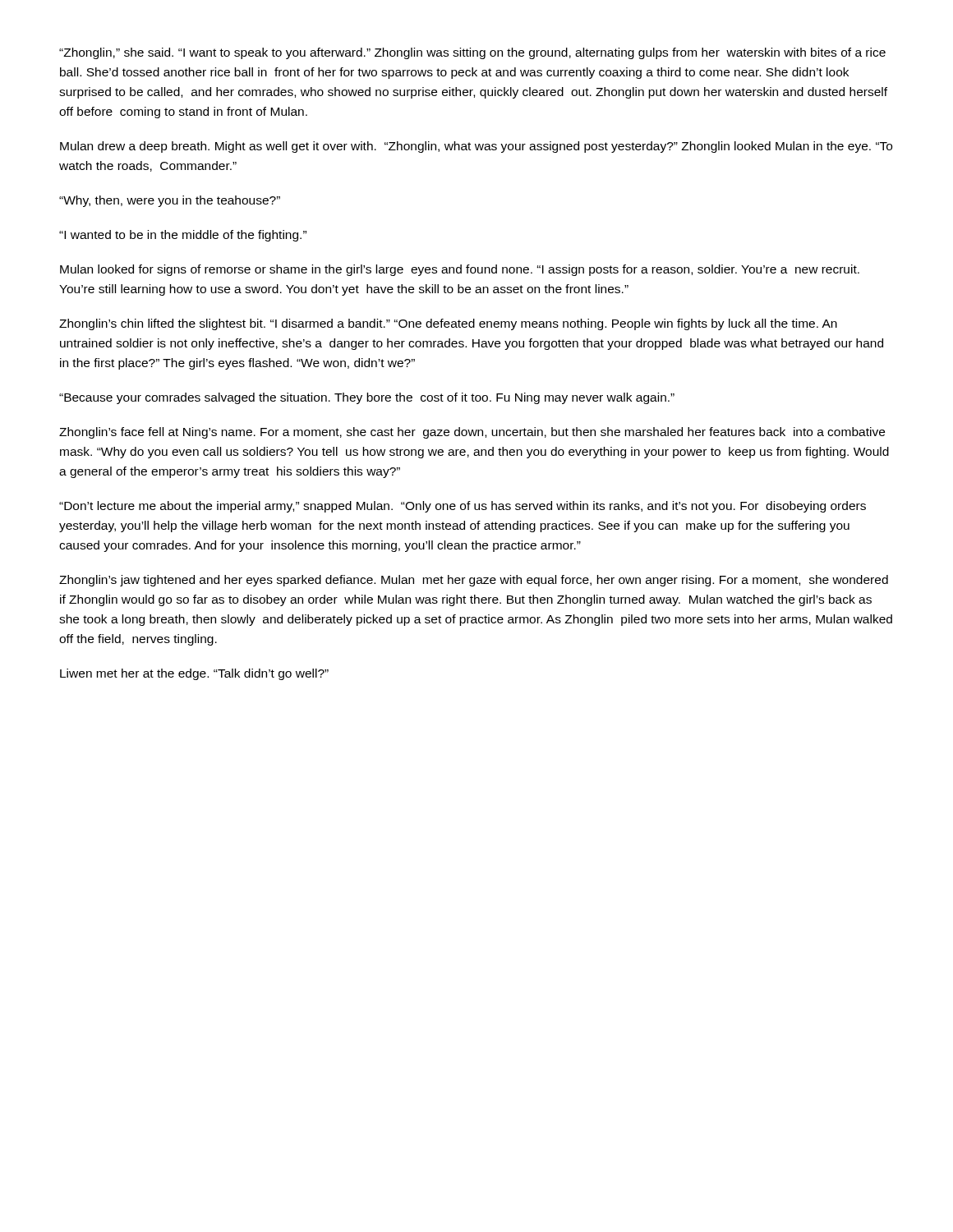Click the passage that begins "Liwen met her"
Viewport: 953px width, 1232px height.
coord(194,673)
